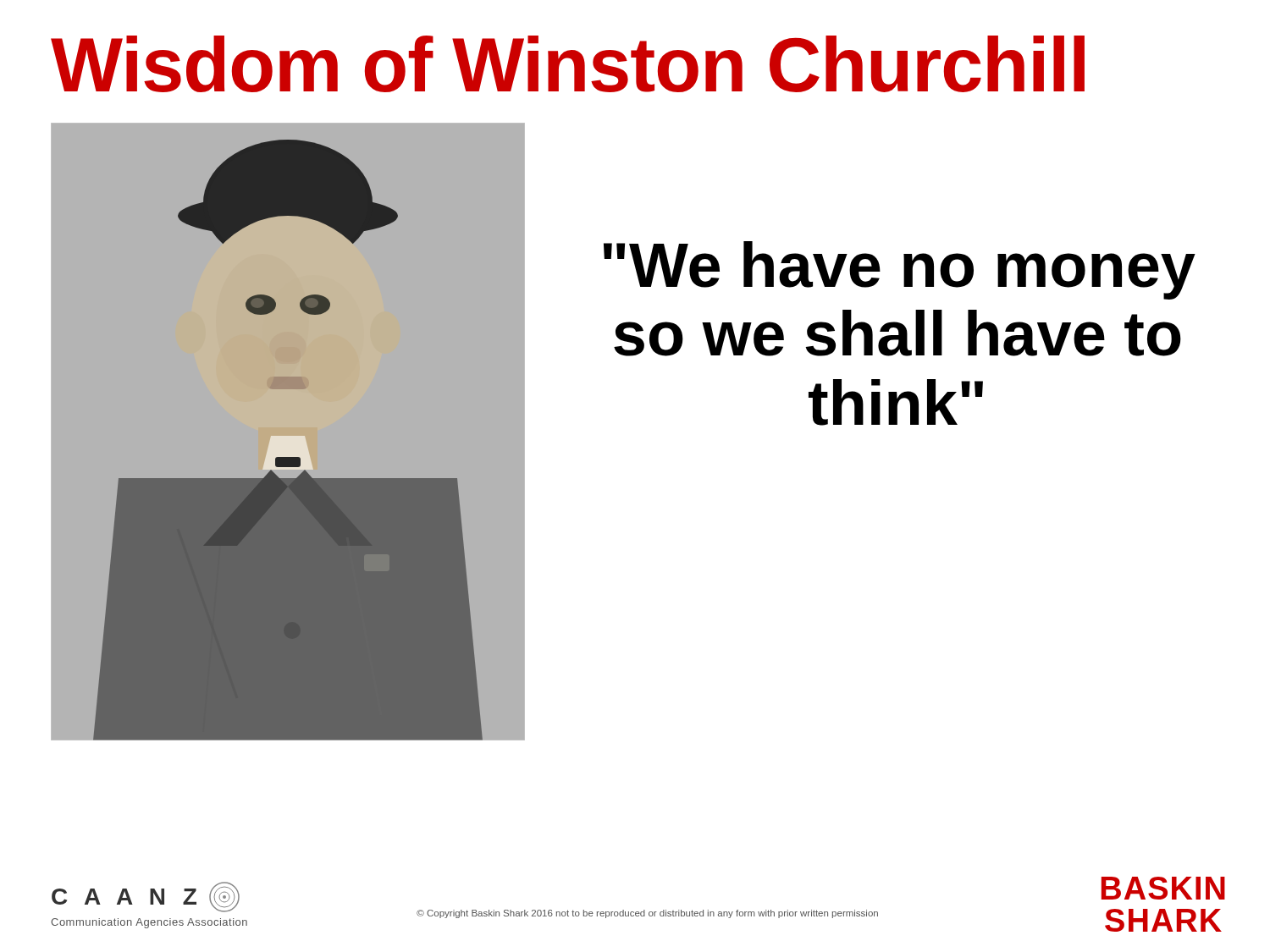
Task: Click on the text starting ""We have no moneyso we shall have tothink""
Action: 897,334
